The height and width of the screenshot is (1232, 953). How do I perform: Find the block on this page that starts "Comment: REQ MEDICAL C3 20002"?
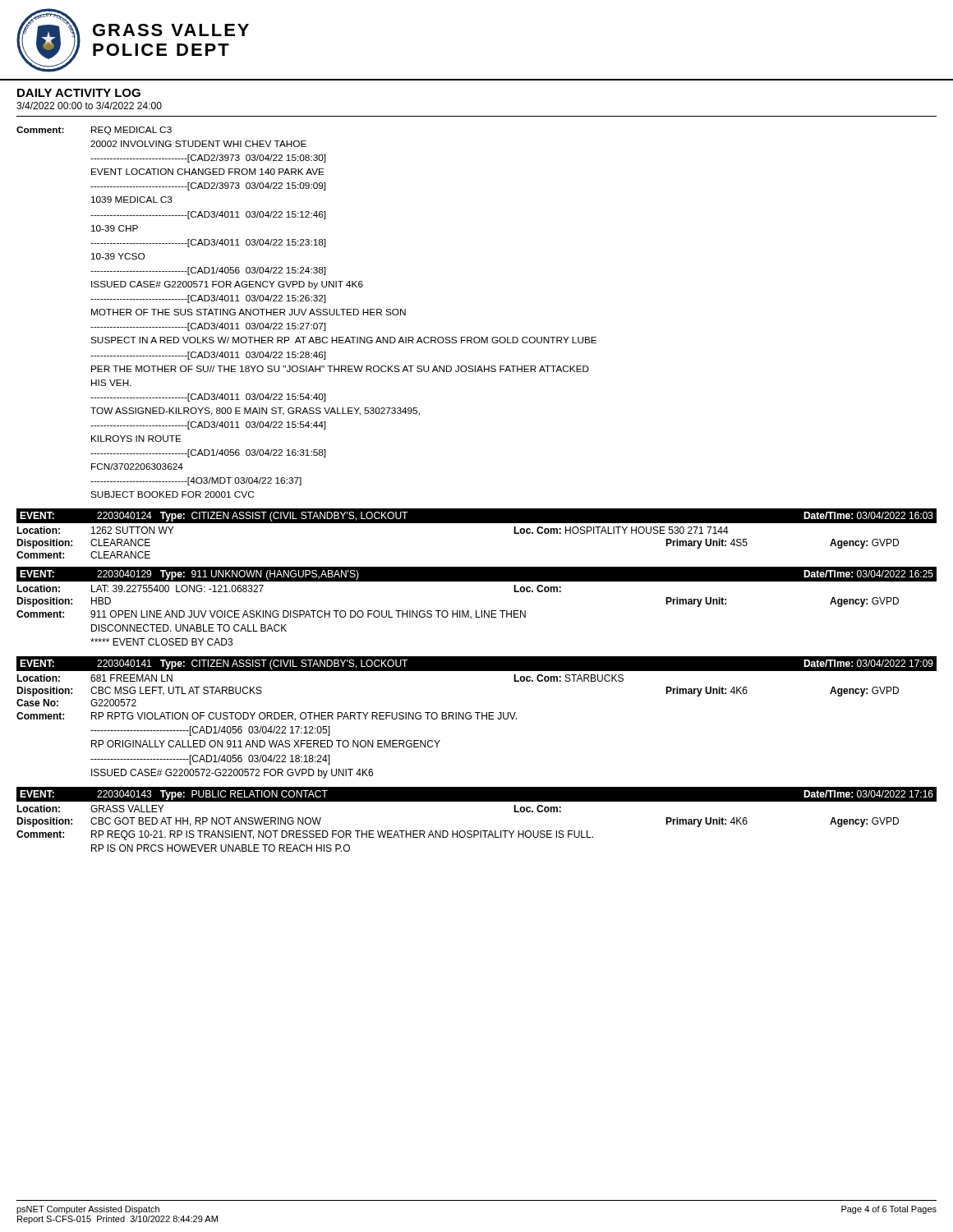[94, 131]
